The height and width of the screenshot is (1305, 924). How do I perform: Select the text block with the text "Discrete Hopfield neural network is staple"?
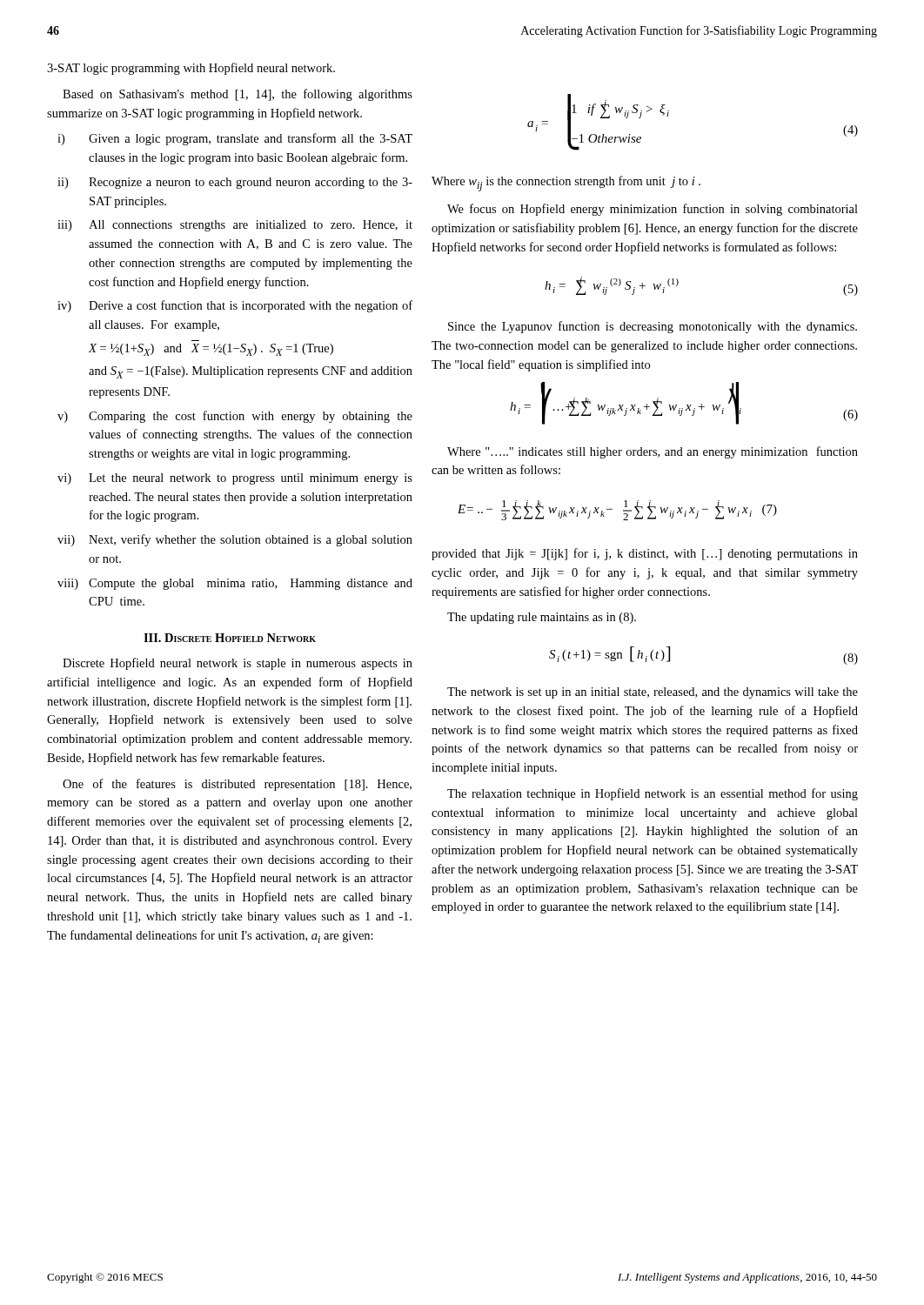(x=230, y=801)
